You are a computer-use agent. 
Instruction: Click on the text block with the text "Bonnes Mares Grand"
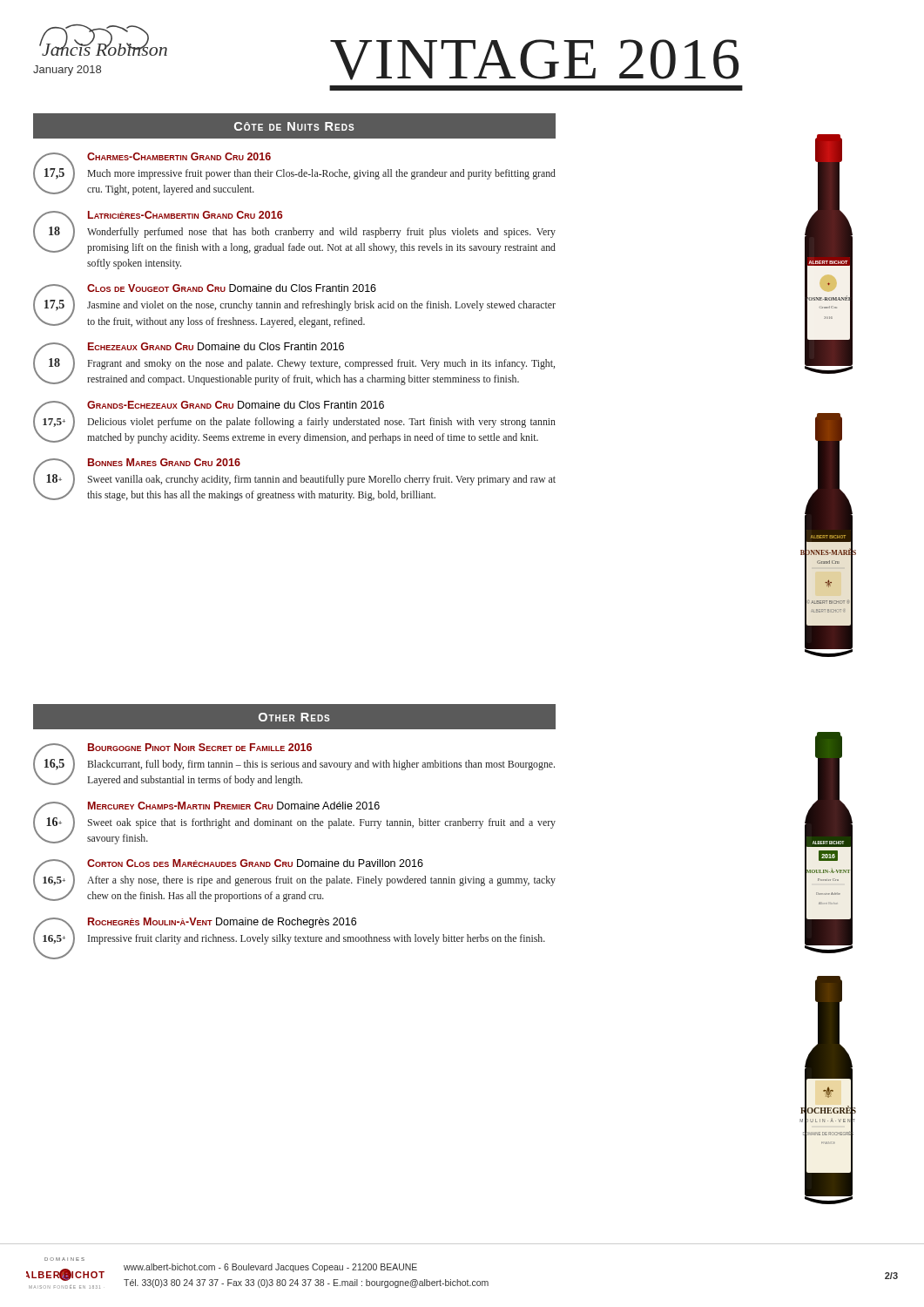(321, 480)
